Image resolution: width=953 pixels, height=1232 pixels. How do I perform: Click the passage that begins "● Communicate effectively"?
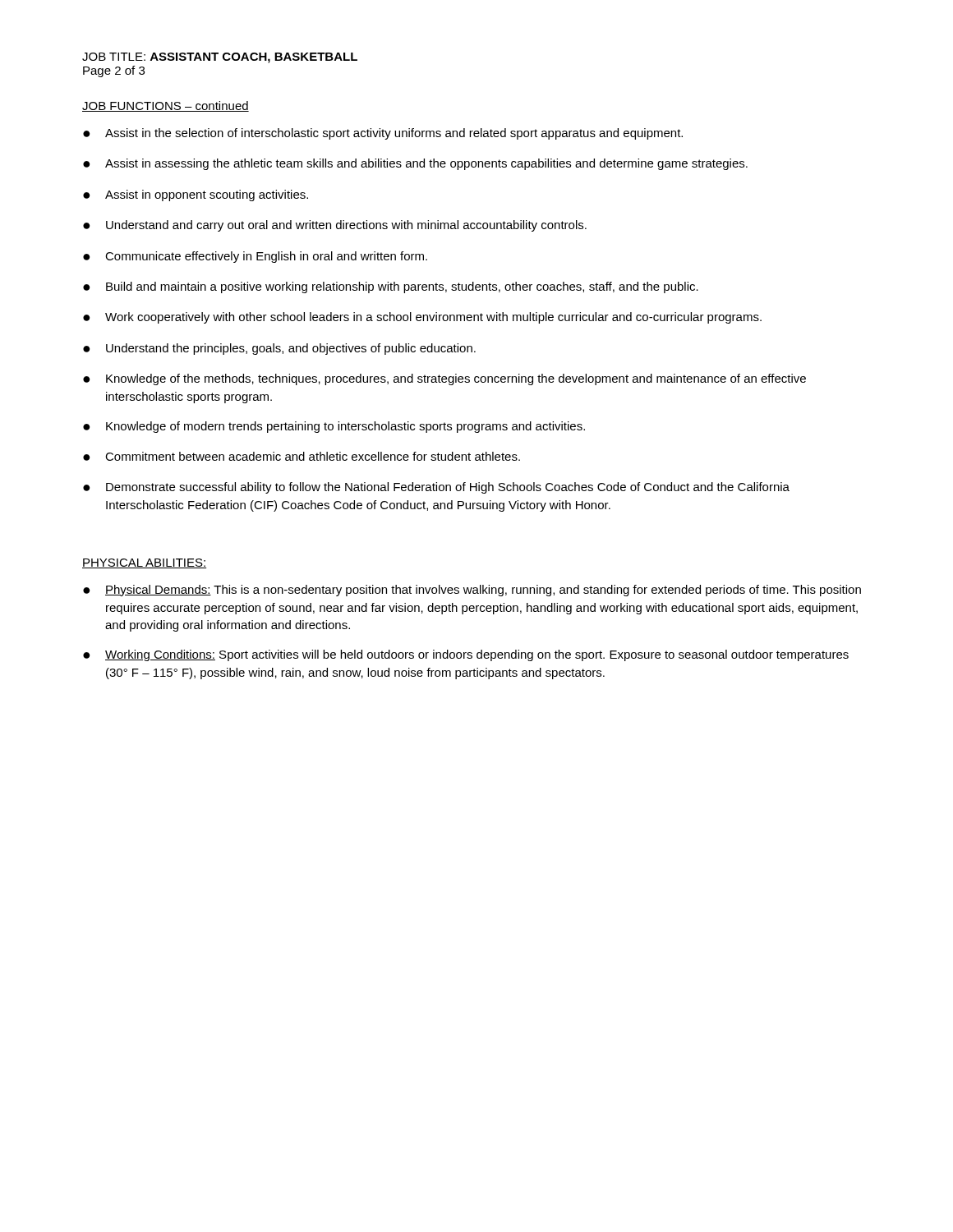click(255, 257)
